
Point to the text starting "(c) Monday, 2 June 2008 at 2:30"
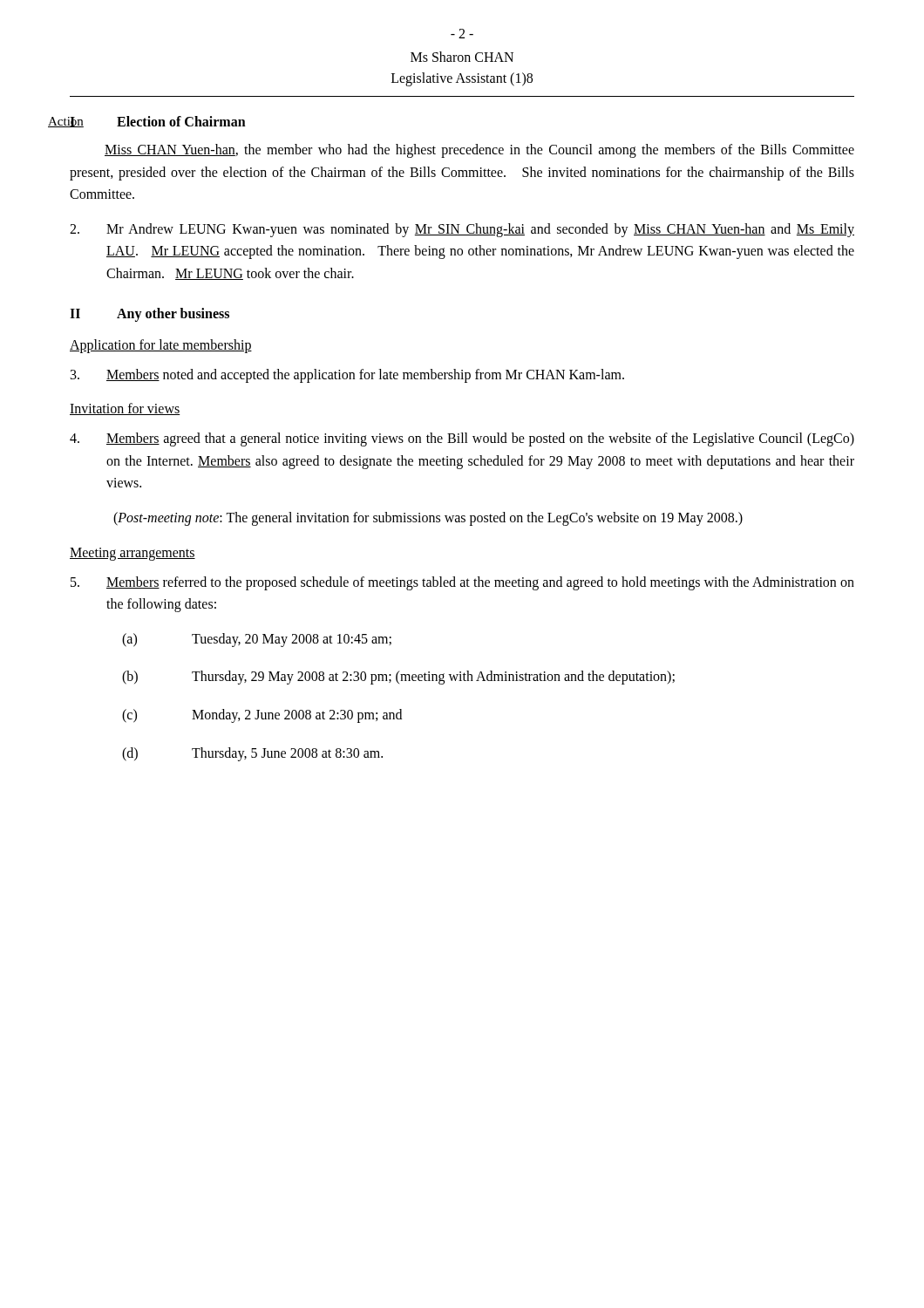click(262, 716)
